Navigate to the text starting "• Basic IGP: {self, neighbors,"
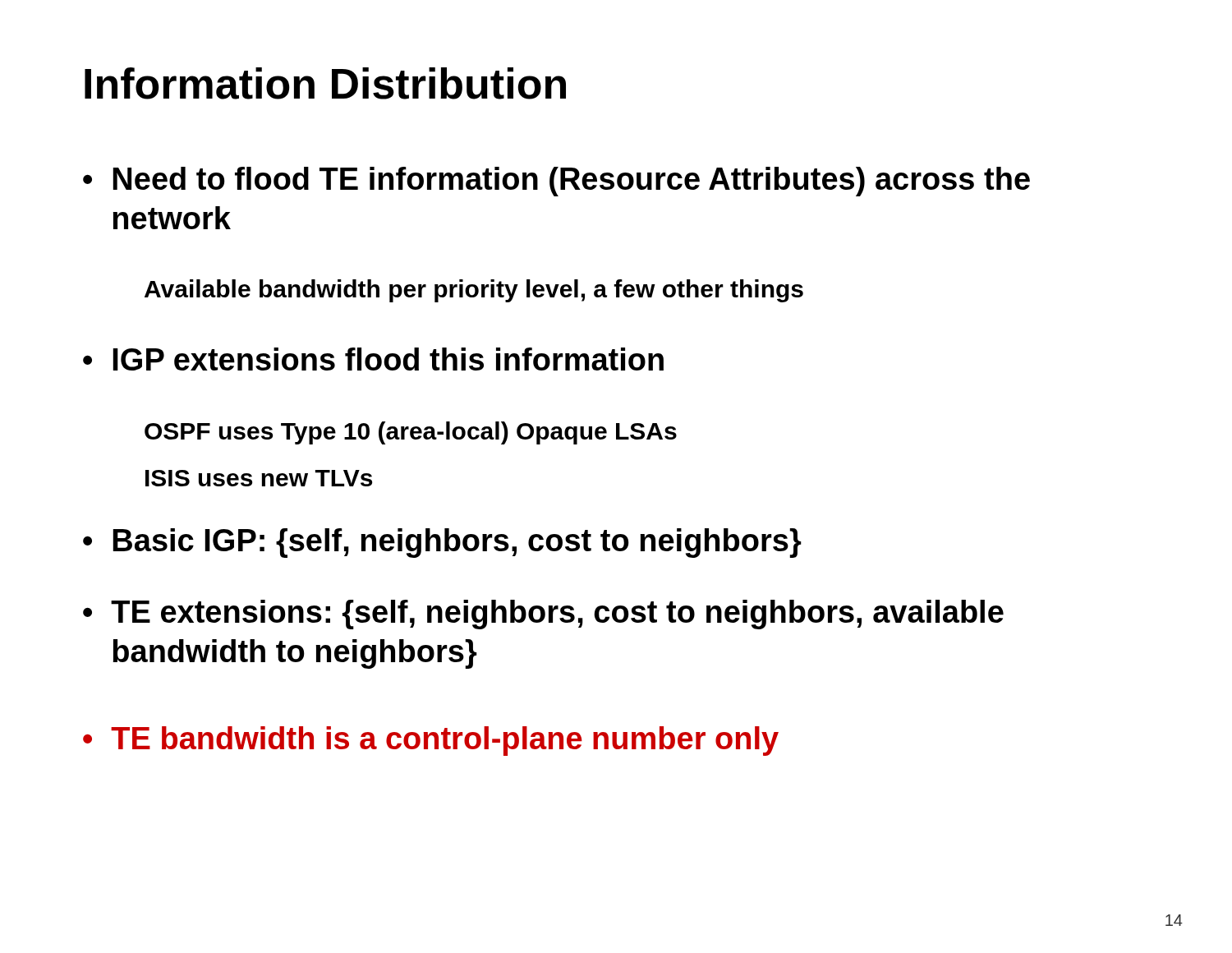 click(442, 541)
